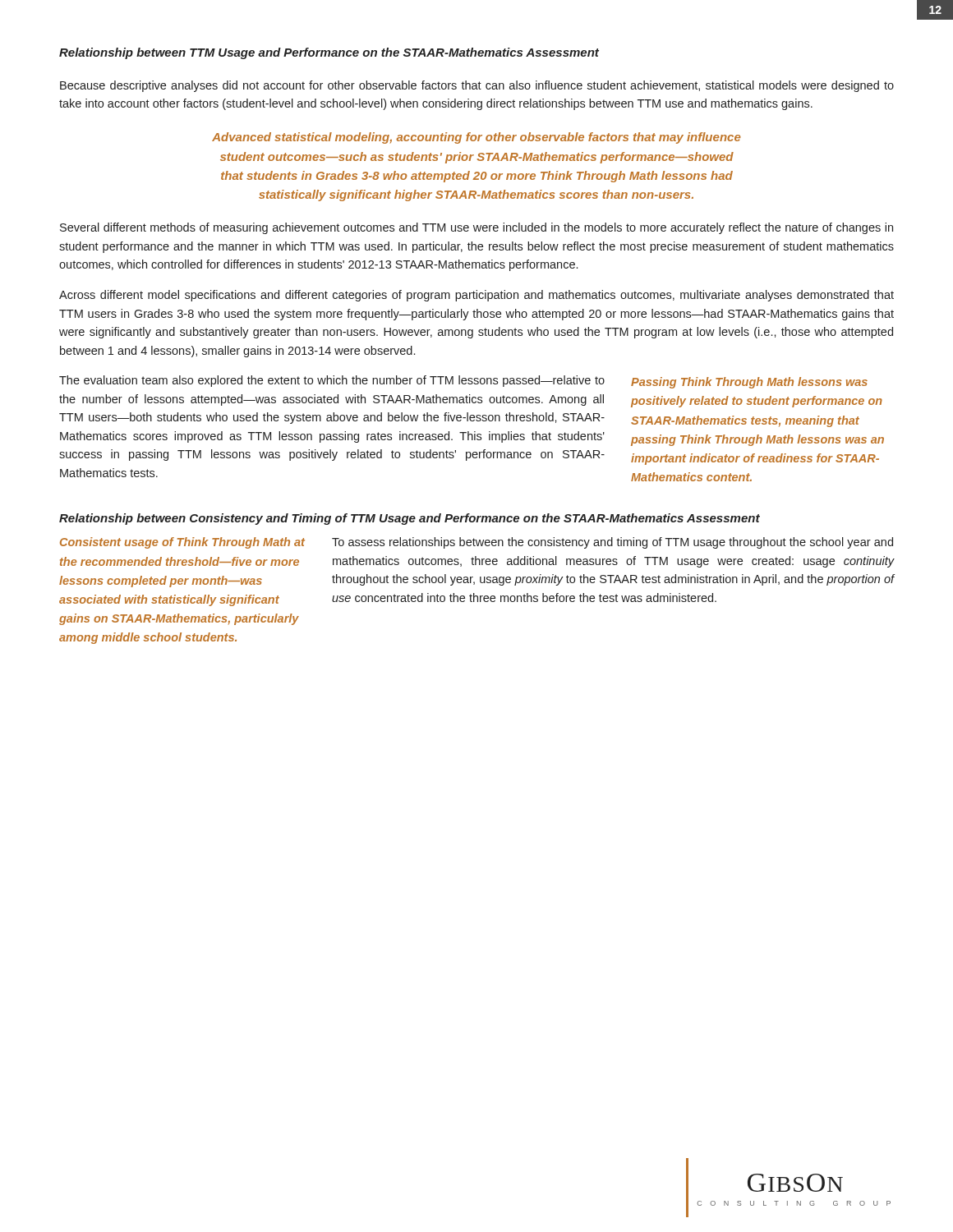The height and width of the screenshot is (1232, 953).
Task: Point to the element starting "Passing Think Through Math lessons was positively related"
Action: [758, 430]
